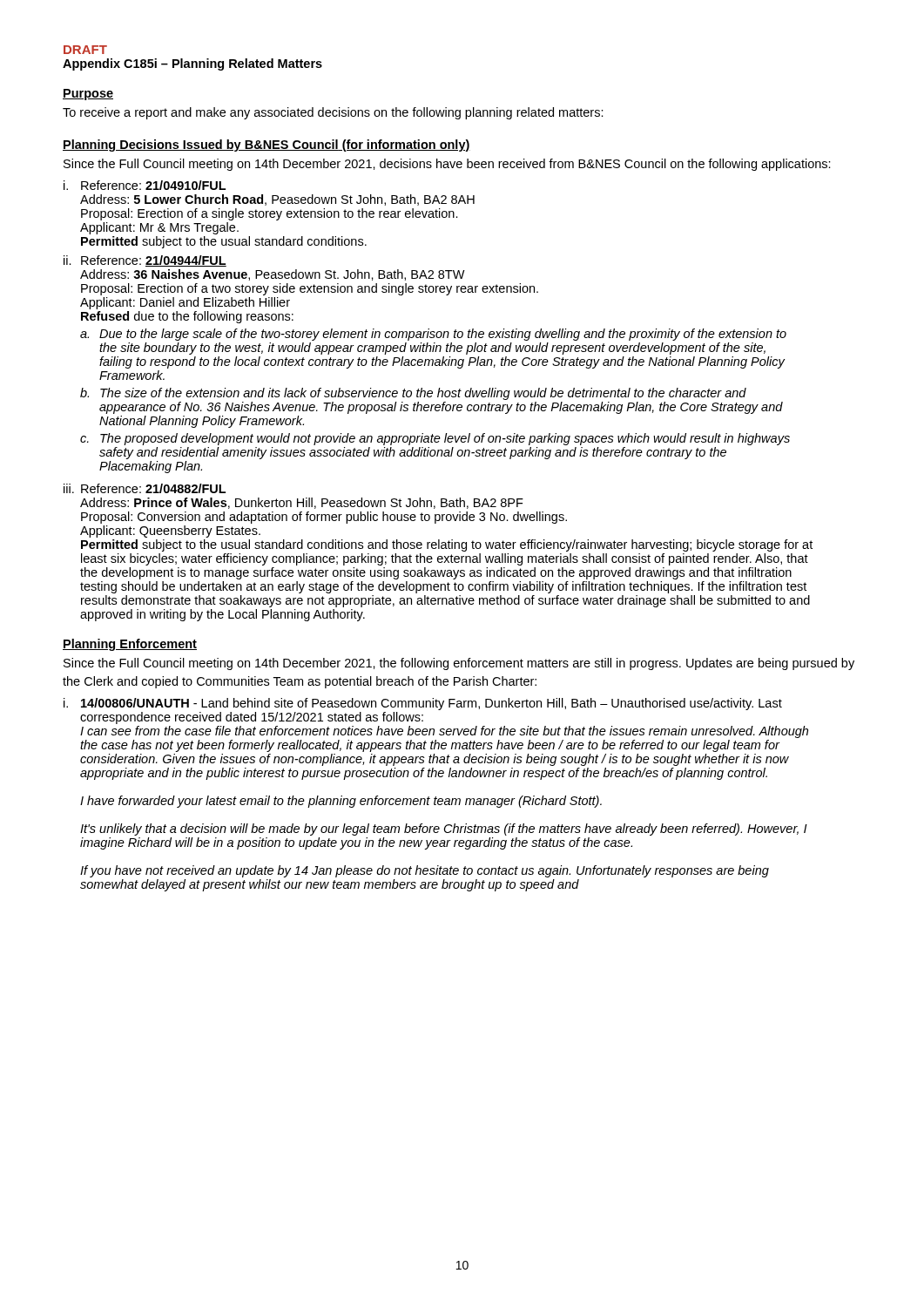Navigate to the text starting "Planning Enforcement"

(x=130, y=644)
